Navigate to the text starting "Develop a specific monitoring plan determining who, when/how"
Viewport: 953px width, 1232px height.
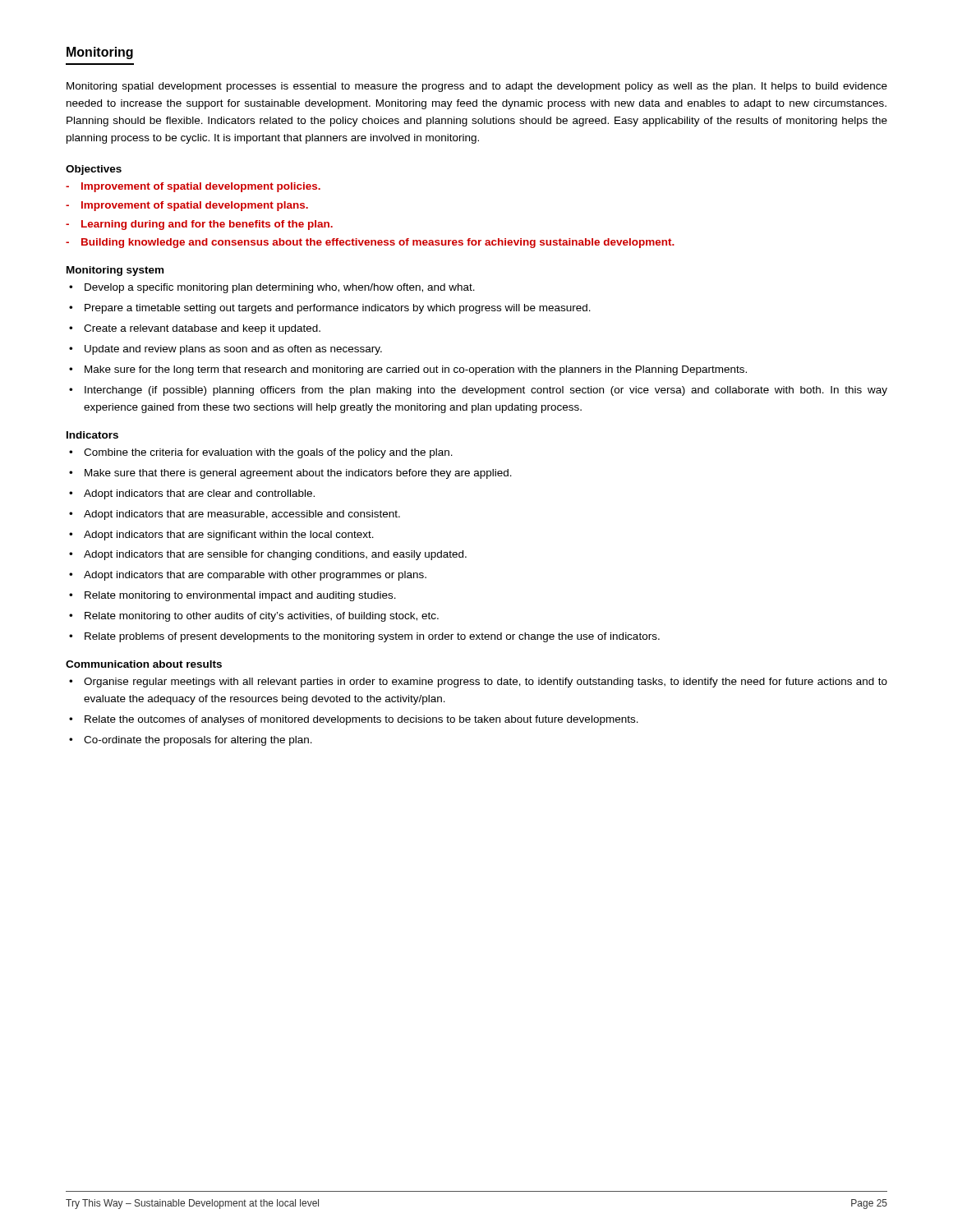coord(280,287)
